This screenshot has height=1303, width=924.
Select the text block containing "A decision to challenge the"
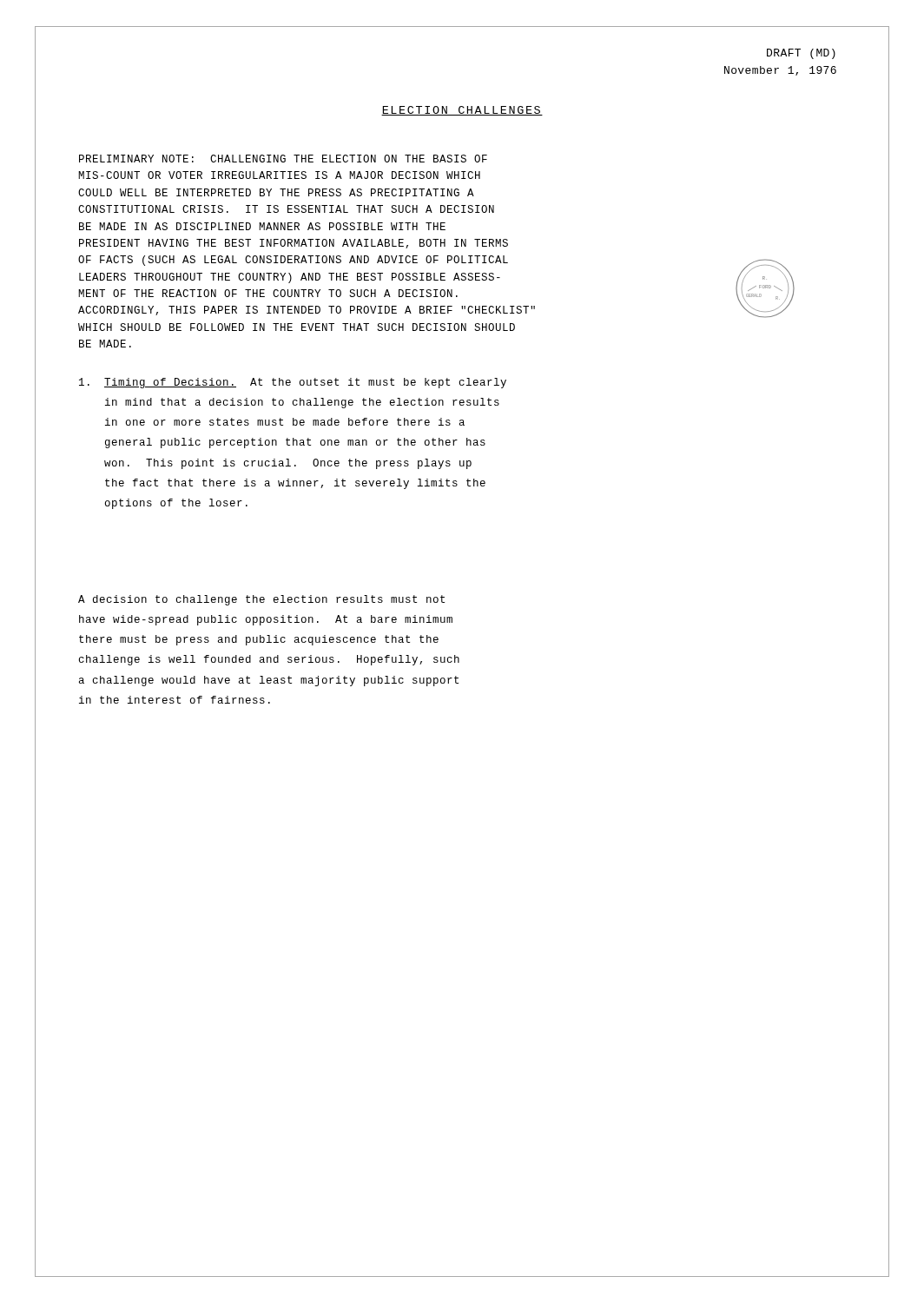pyautogui.click(x=269, y=650)
